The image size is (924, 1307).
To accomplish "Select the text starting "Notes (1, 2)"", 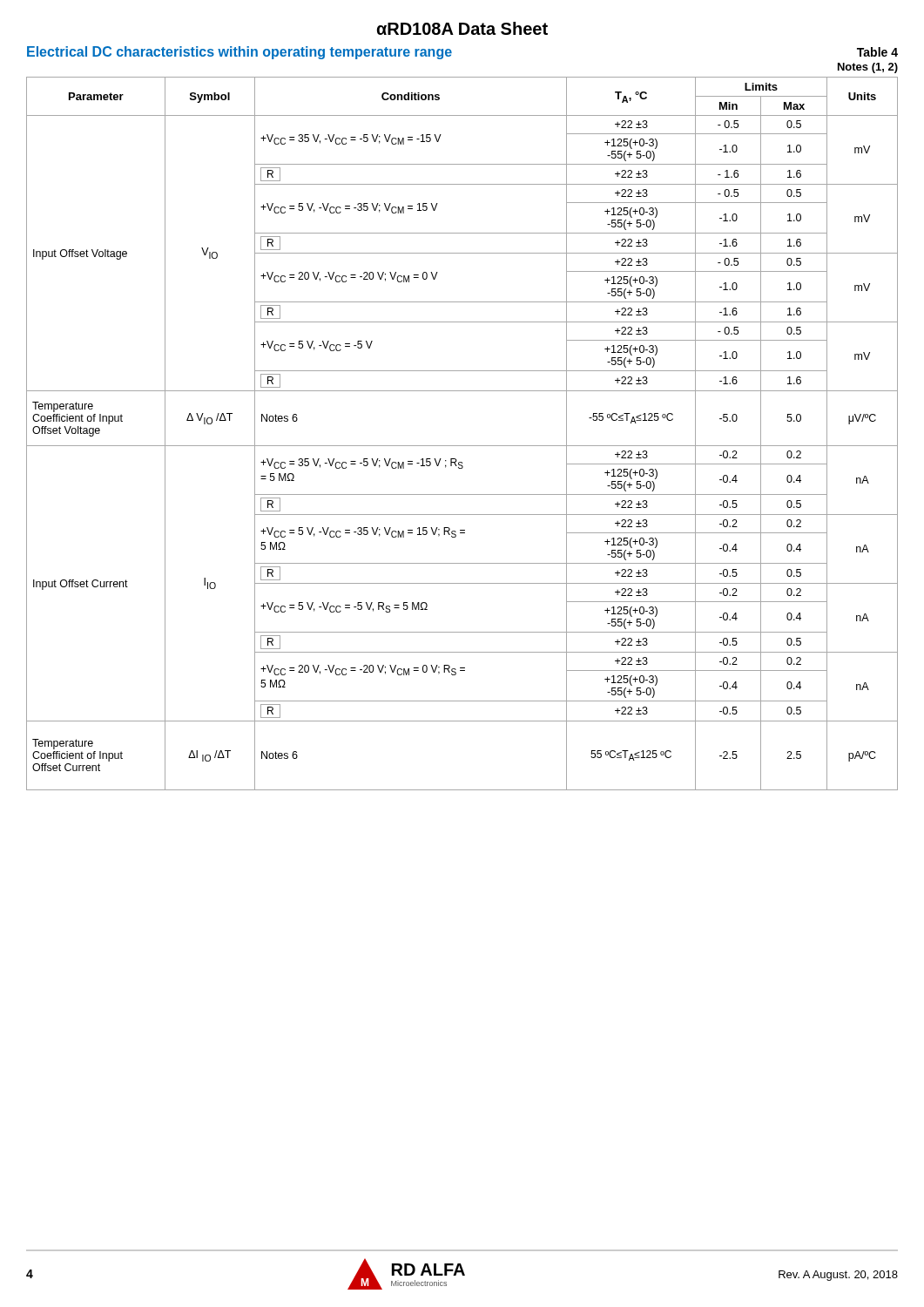I will click(x=867, y=67).
